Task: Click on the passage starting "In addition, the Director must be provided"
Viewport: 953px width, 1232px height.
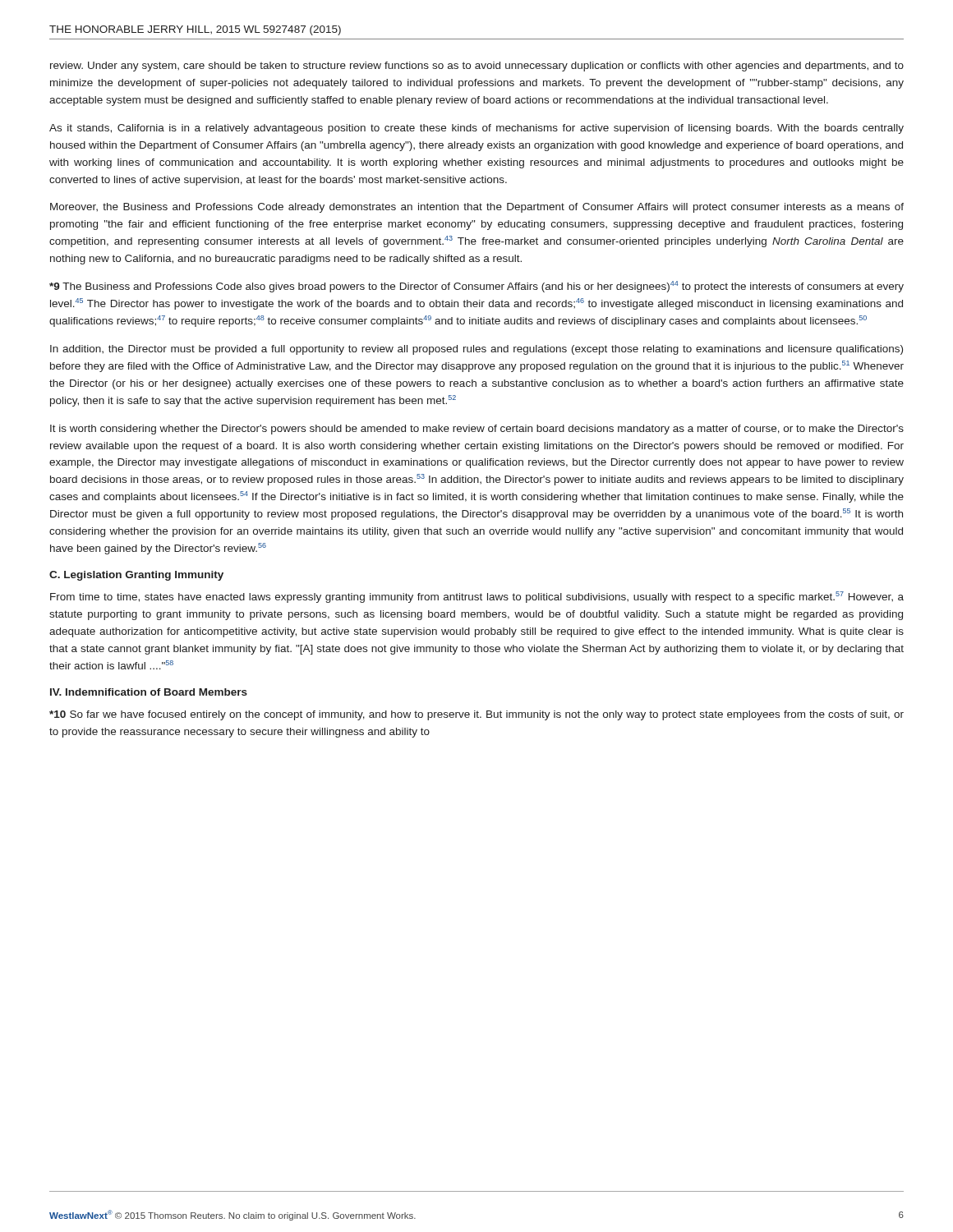Action: [476, 374]
